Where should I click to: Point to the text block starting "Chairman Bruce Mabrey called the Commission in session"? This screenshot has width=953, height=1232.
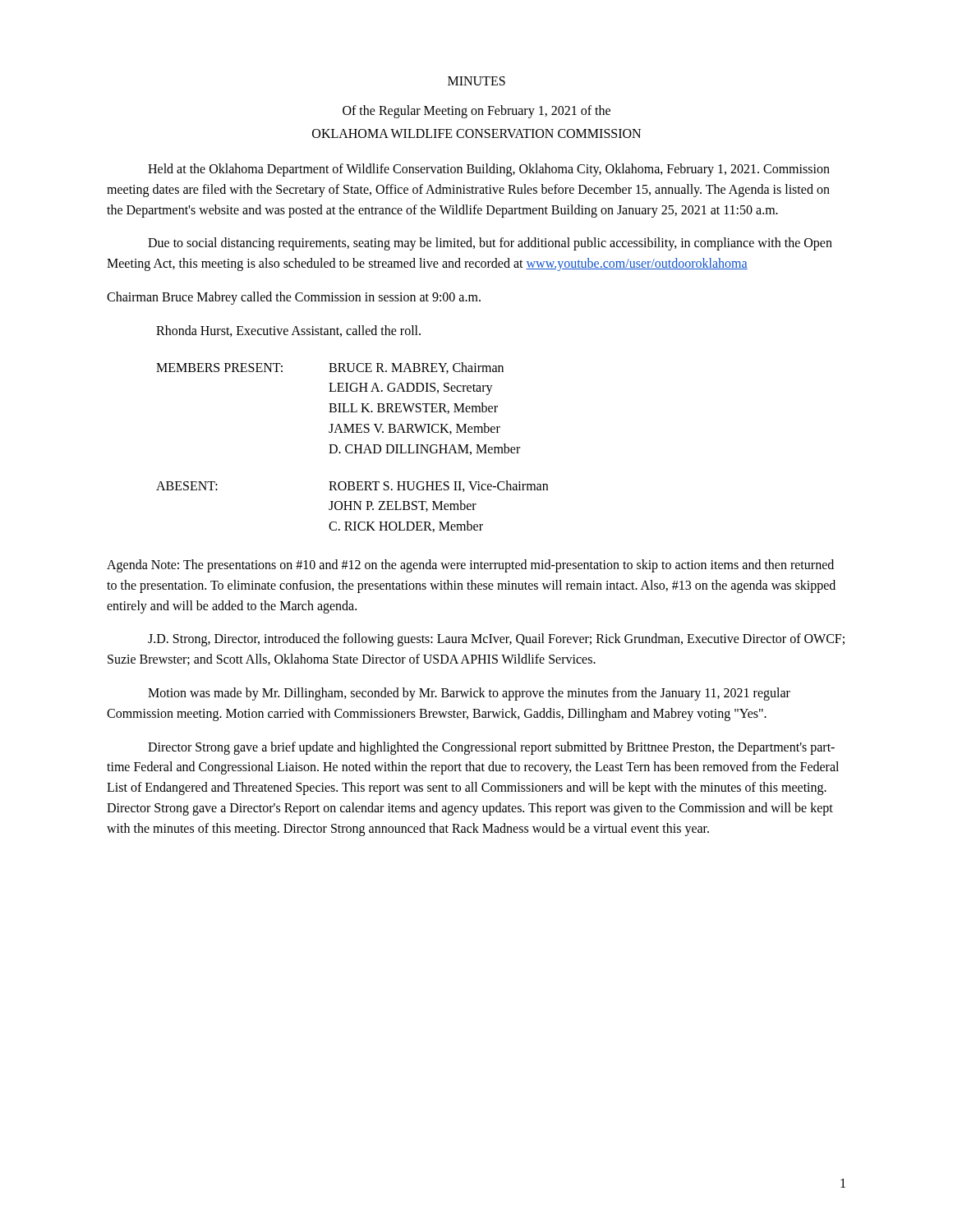click(476, 298)
